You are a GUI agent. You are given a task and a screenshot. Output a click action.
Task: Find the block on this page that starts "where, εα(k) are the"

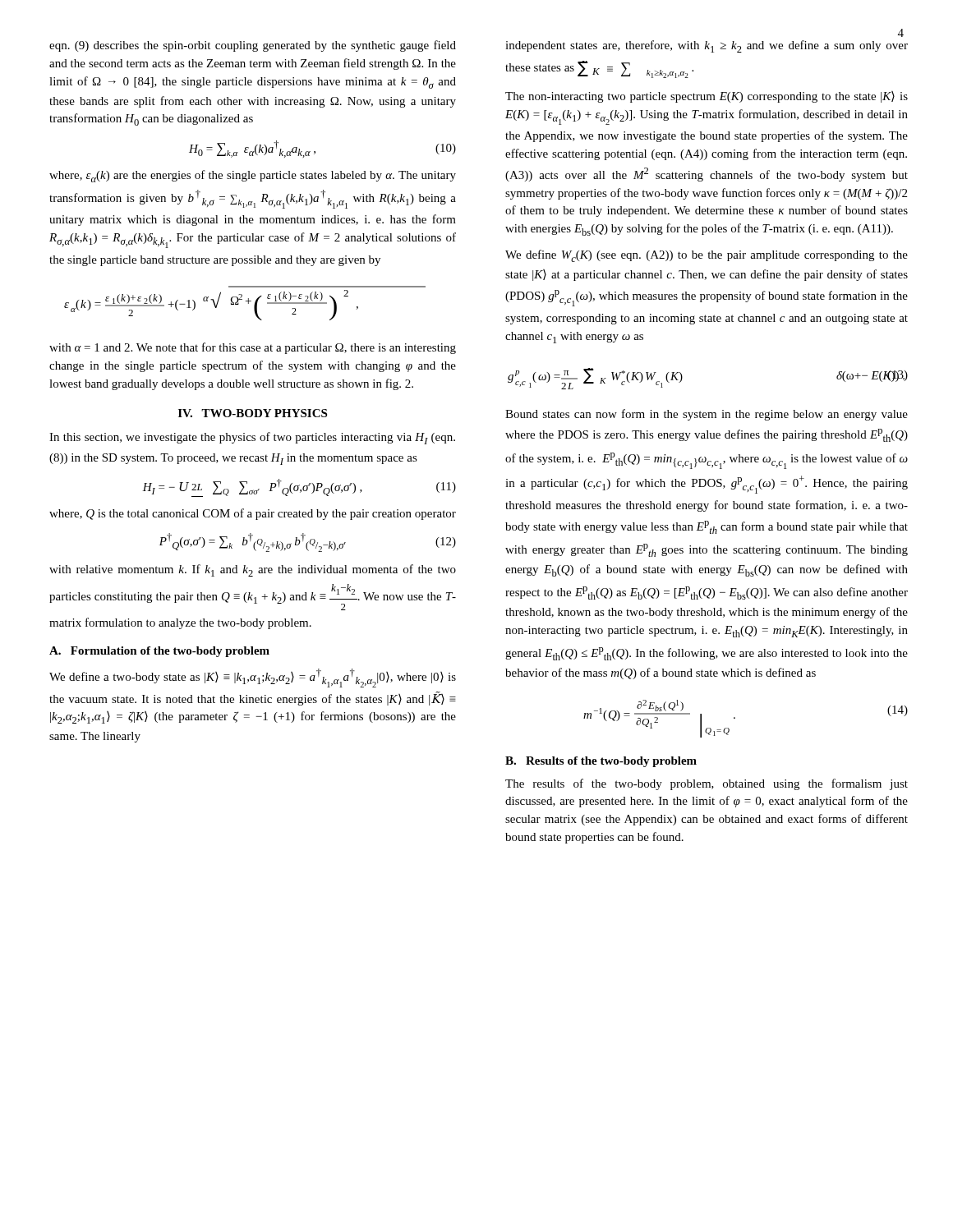[253, 218]
